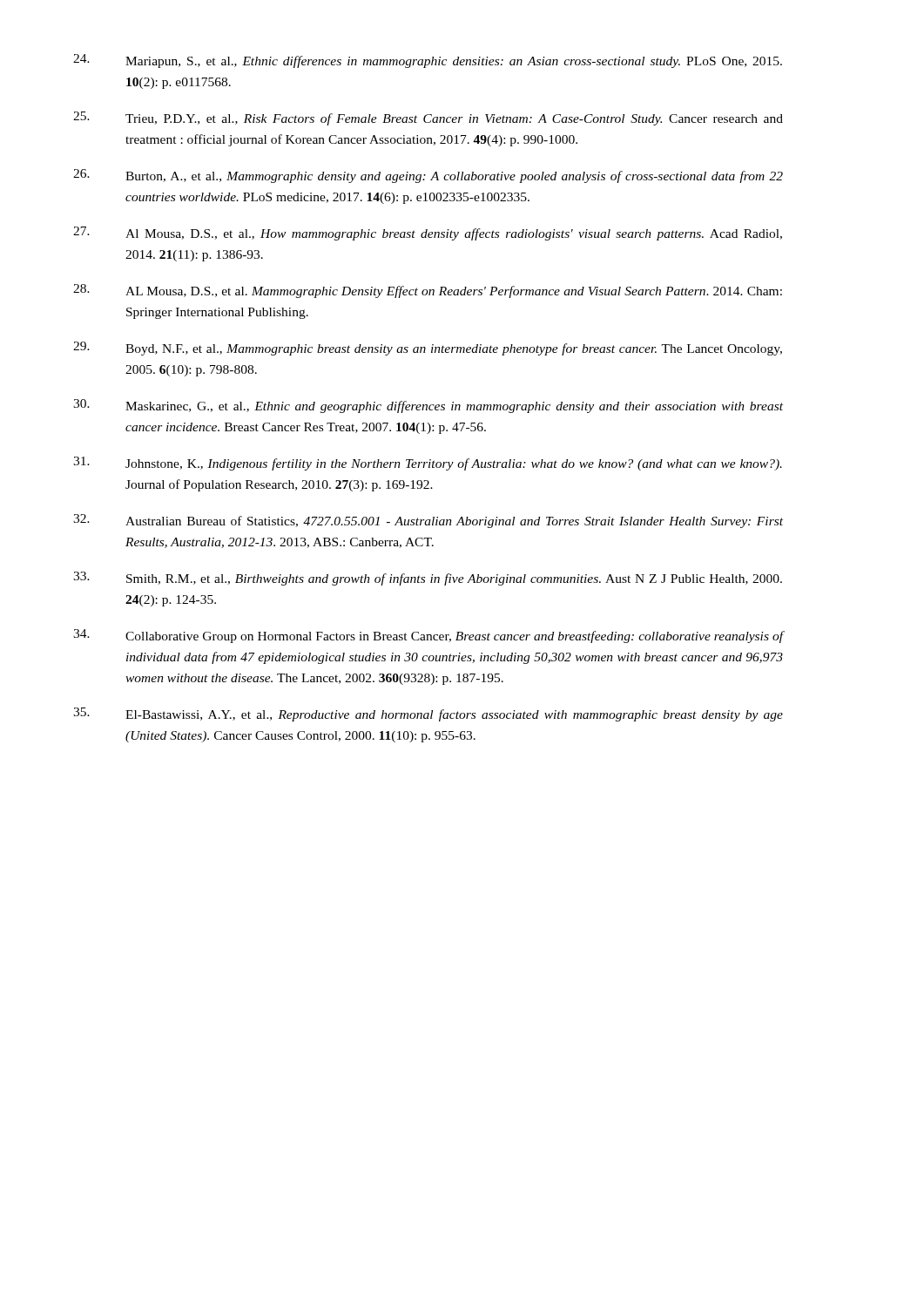Select the text block starting "25. Trieu, P.D.Y., et al., Risk Factors"
Viewport: 924px width, 1307px height.
(x=428, y=129)
